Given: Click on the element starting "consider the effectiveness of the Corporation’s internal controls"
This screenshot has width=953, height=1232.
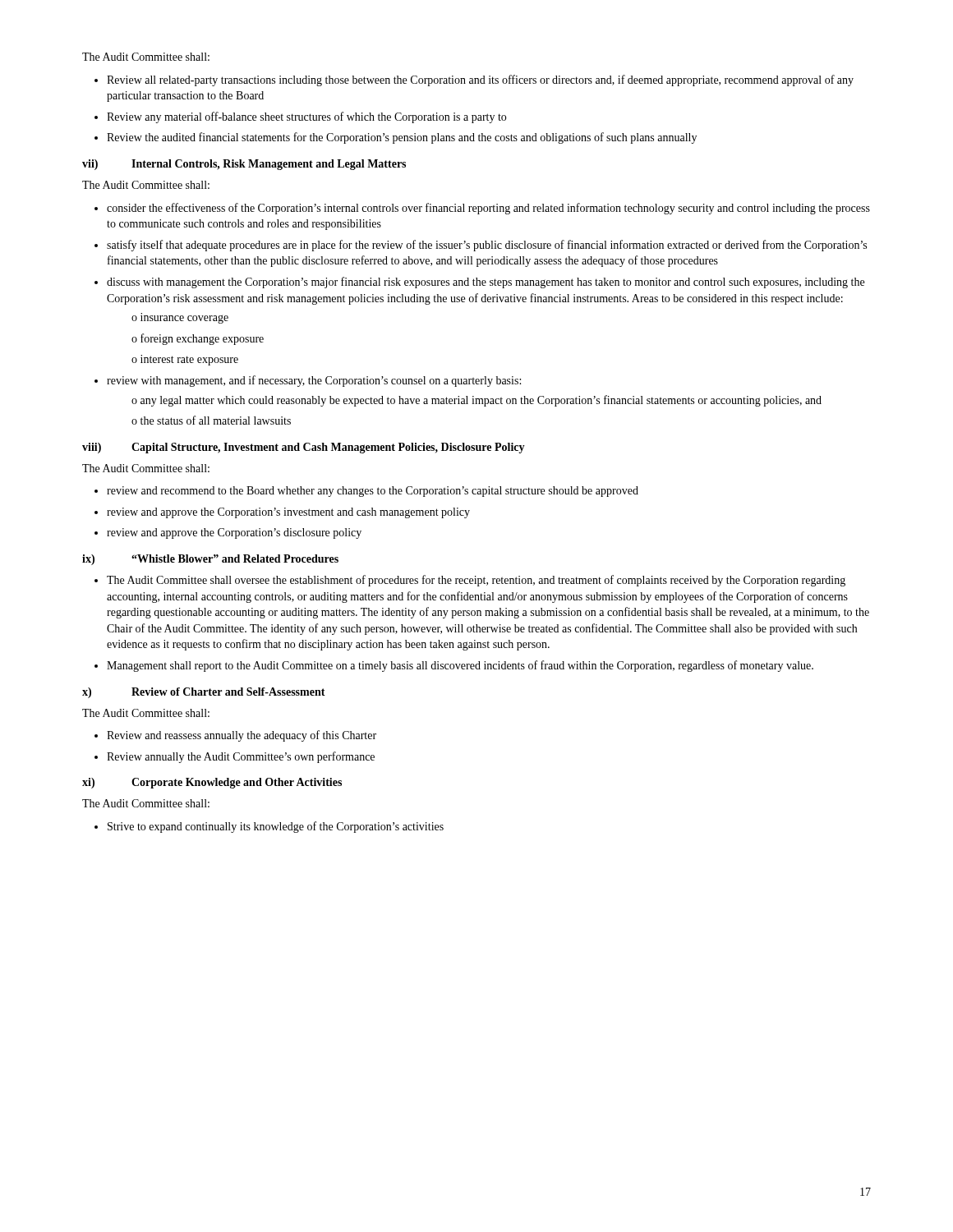Looking at the screenshot, I should pyautogui.click(x=482, y=209).
